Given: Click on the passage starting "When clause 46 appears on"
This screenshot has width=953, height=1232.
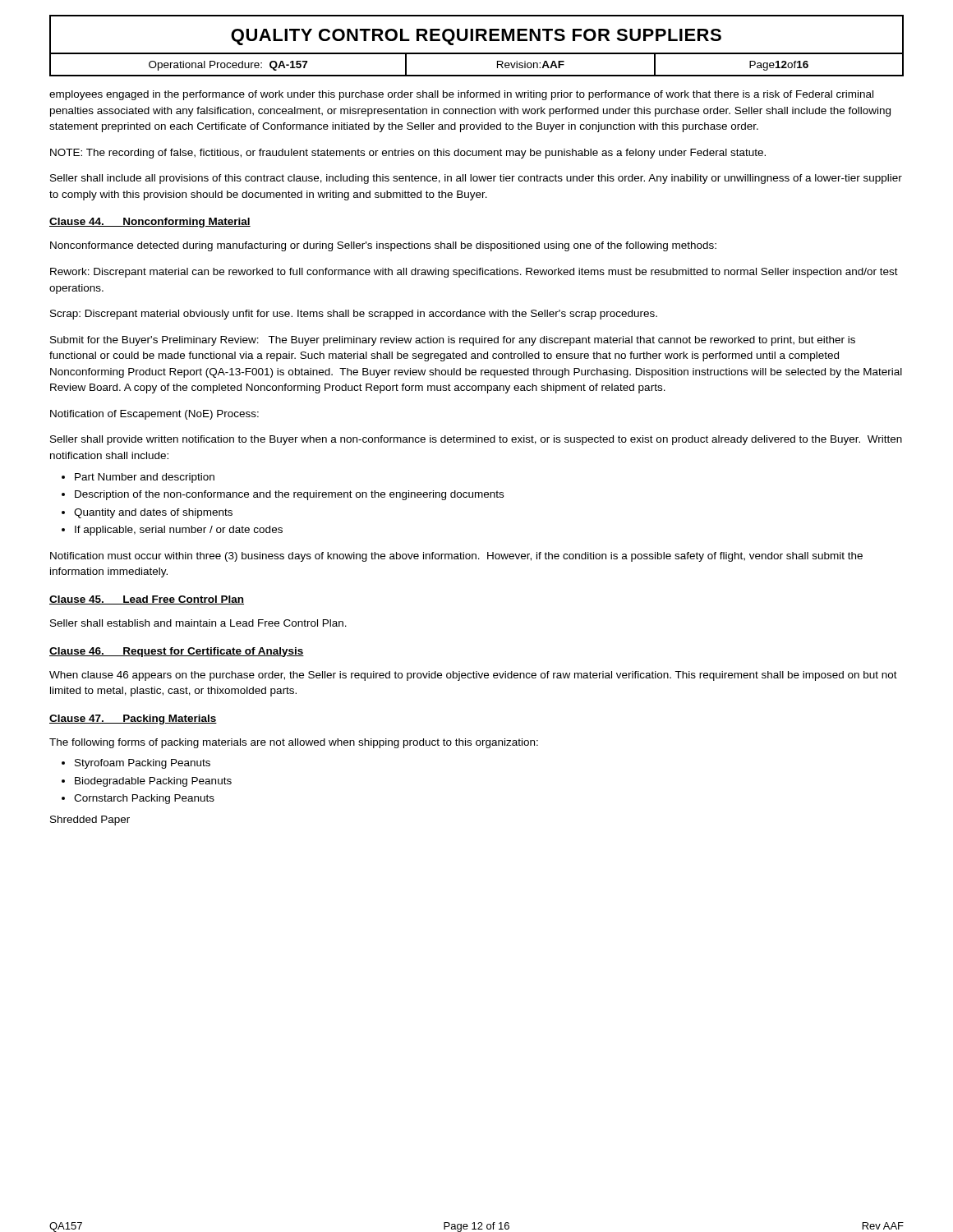Looking at the screenshot, I should (473, 682).
